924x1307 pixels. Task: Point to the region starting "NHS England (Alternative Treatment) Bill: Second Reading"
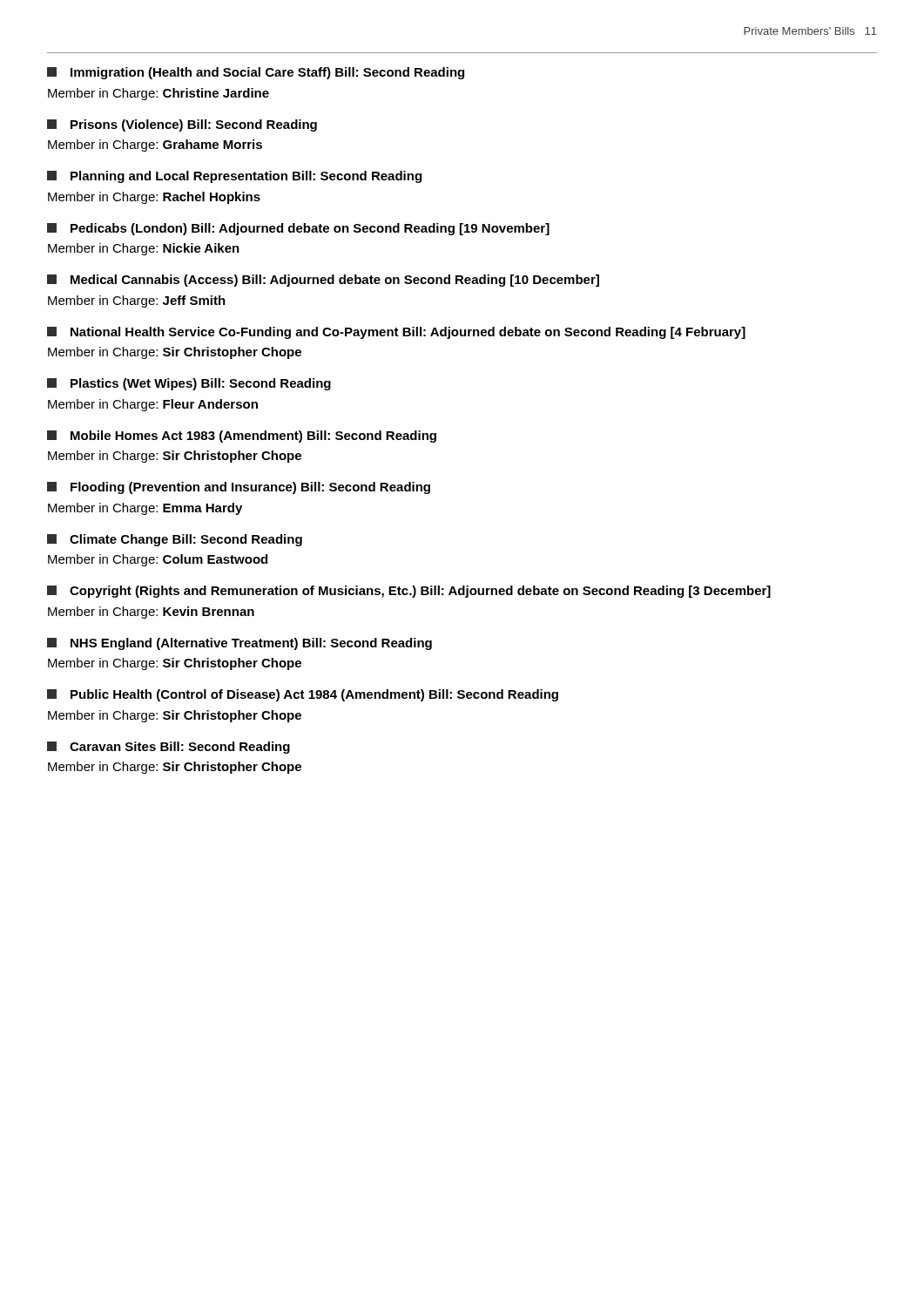point(239,644)
